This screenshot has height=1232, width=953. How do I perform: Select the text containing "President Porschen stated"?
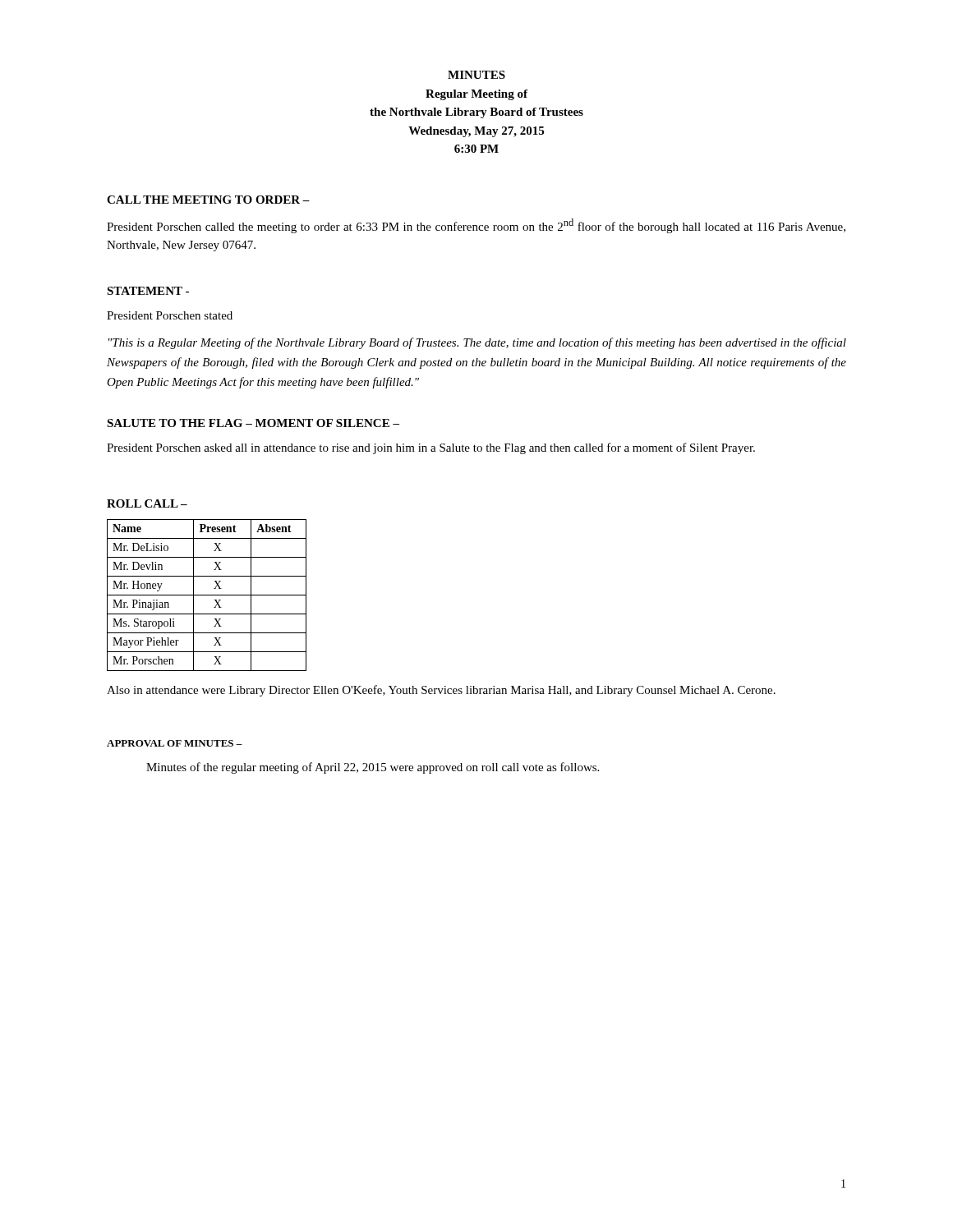[x=170, y=315]
